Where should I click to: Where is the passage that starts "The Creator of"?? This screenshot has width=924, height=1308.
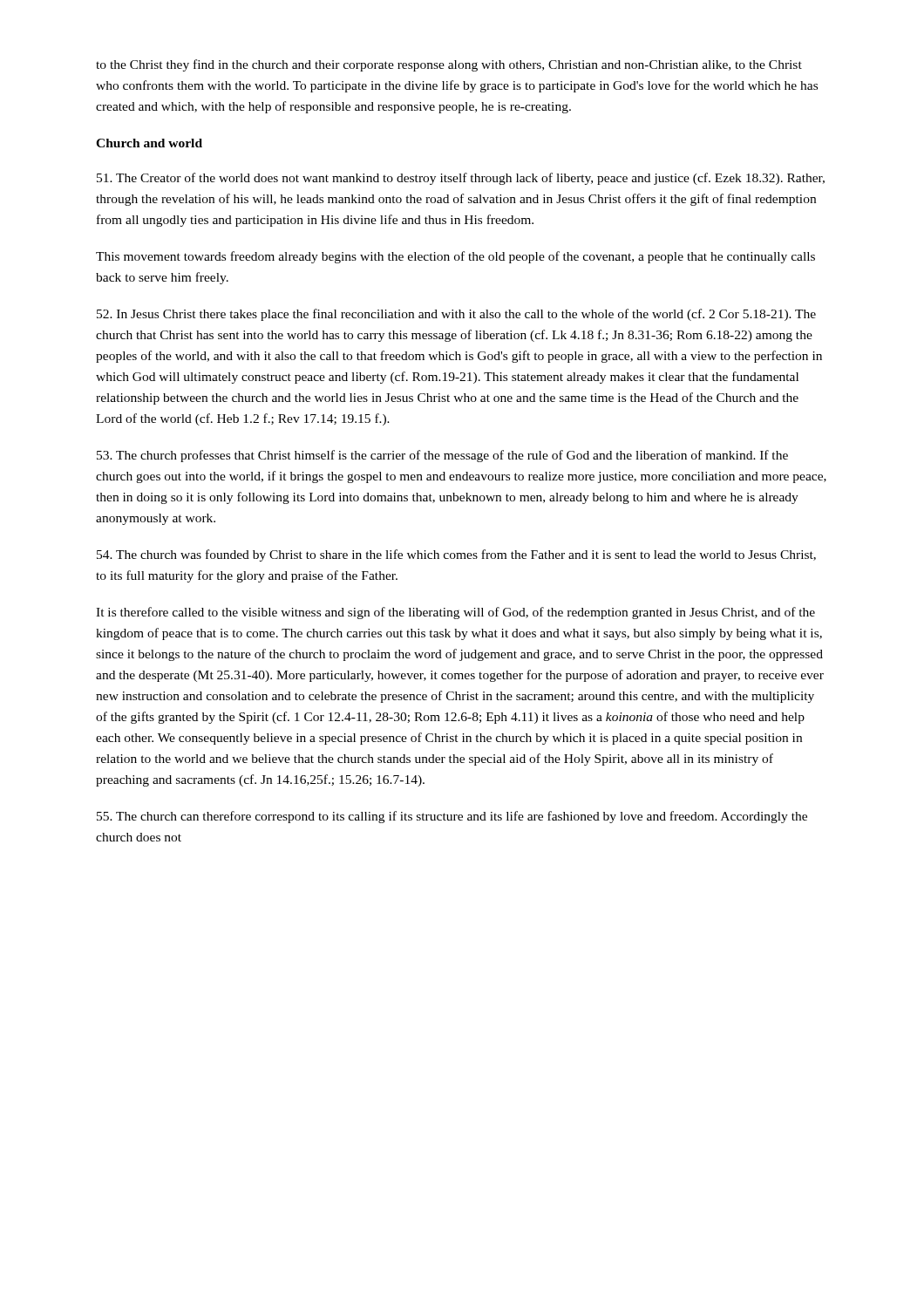(461, 198)
